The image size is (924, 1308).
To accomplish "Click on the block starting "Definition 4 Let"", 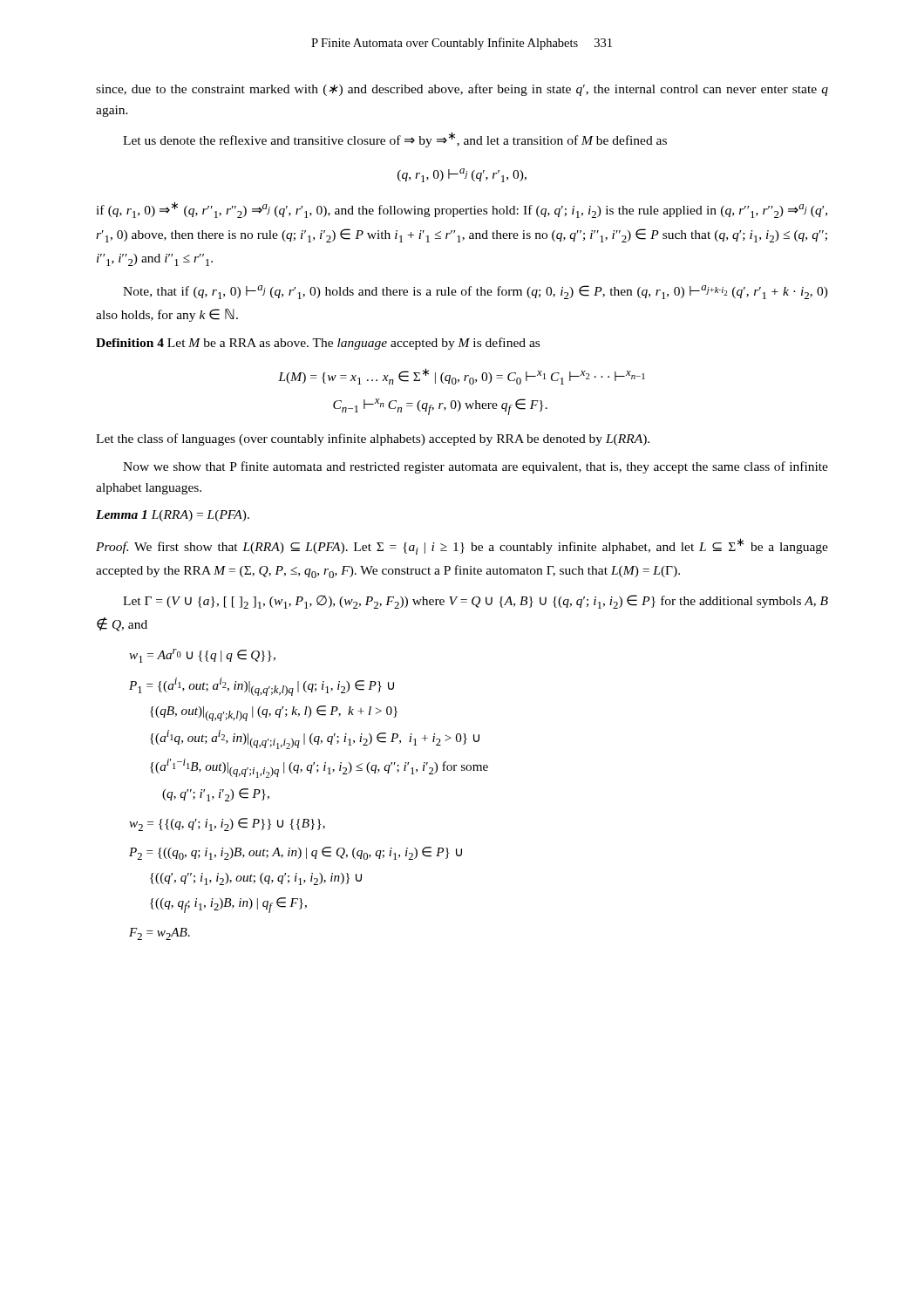I will (x=462, y=342).
